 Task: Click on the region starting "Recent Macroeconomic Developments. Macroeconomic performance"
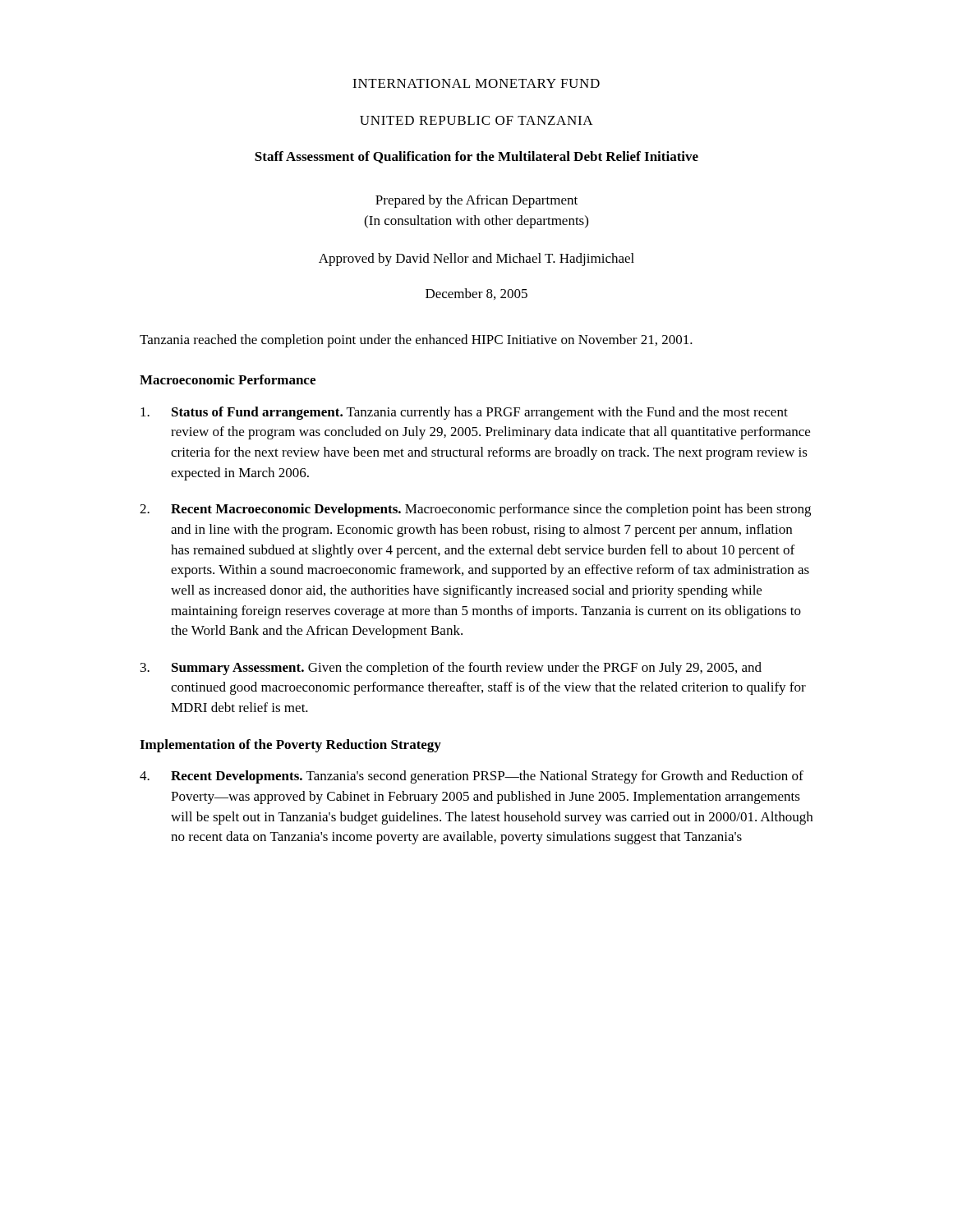(x=476, y=570)
